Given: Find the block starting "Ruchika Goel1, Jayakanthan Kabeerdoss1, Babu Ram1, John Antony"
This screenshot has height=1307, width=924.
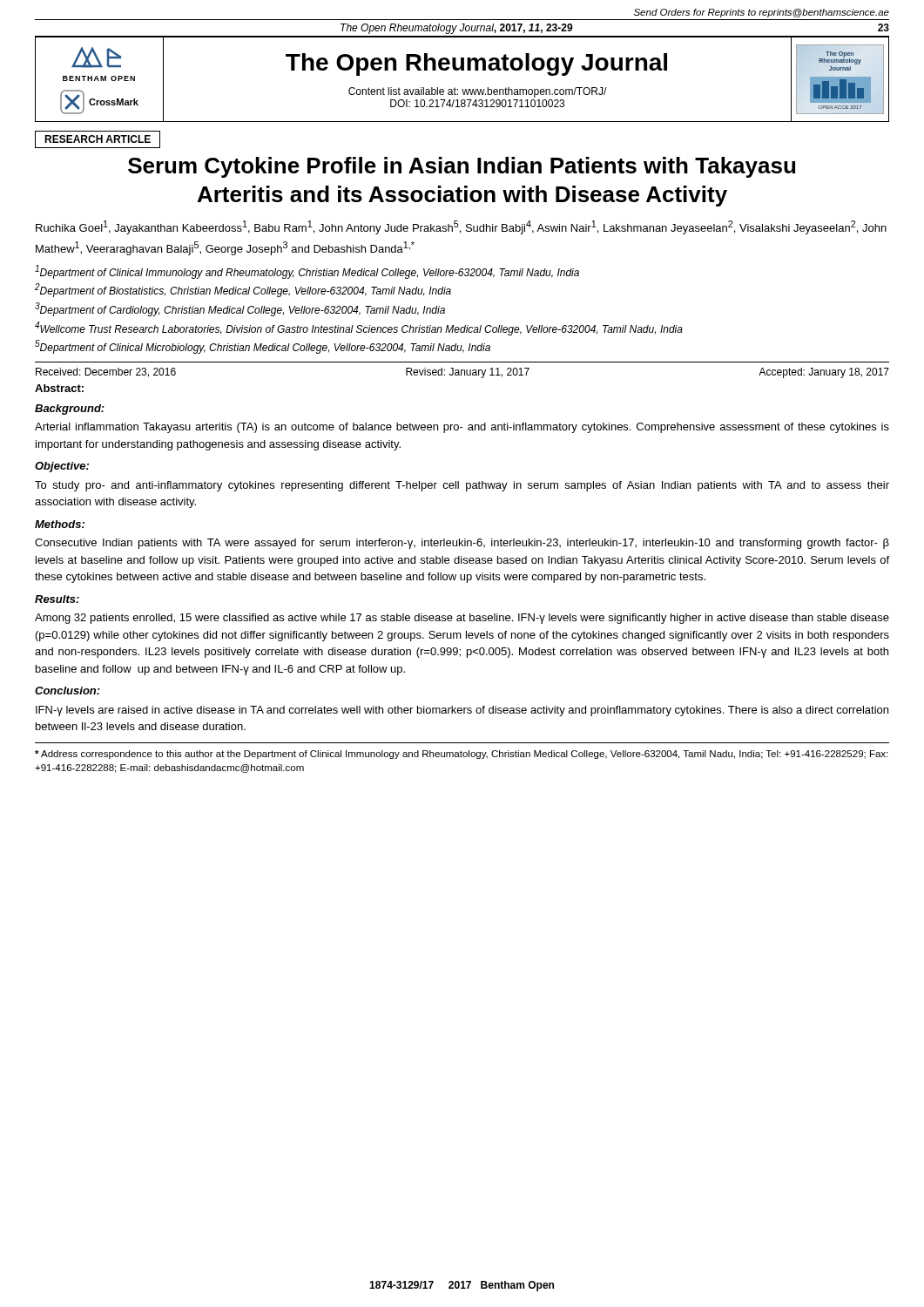Looking at the screenshot, I should coord(461,237).
